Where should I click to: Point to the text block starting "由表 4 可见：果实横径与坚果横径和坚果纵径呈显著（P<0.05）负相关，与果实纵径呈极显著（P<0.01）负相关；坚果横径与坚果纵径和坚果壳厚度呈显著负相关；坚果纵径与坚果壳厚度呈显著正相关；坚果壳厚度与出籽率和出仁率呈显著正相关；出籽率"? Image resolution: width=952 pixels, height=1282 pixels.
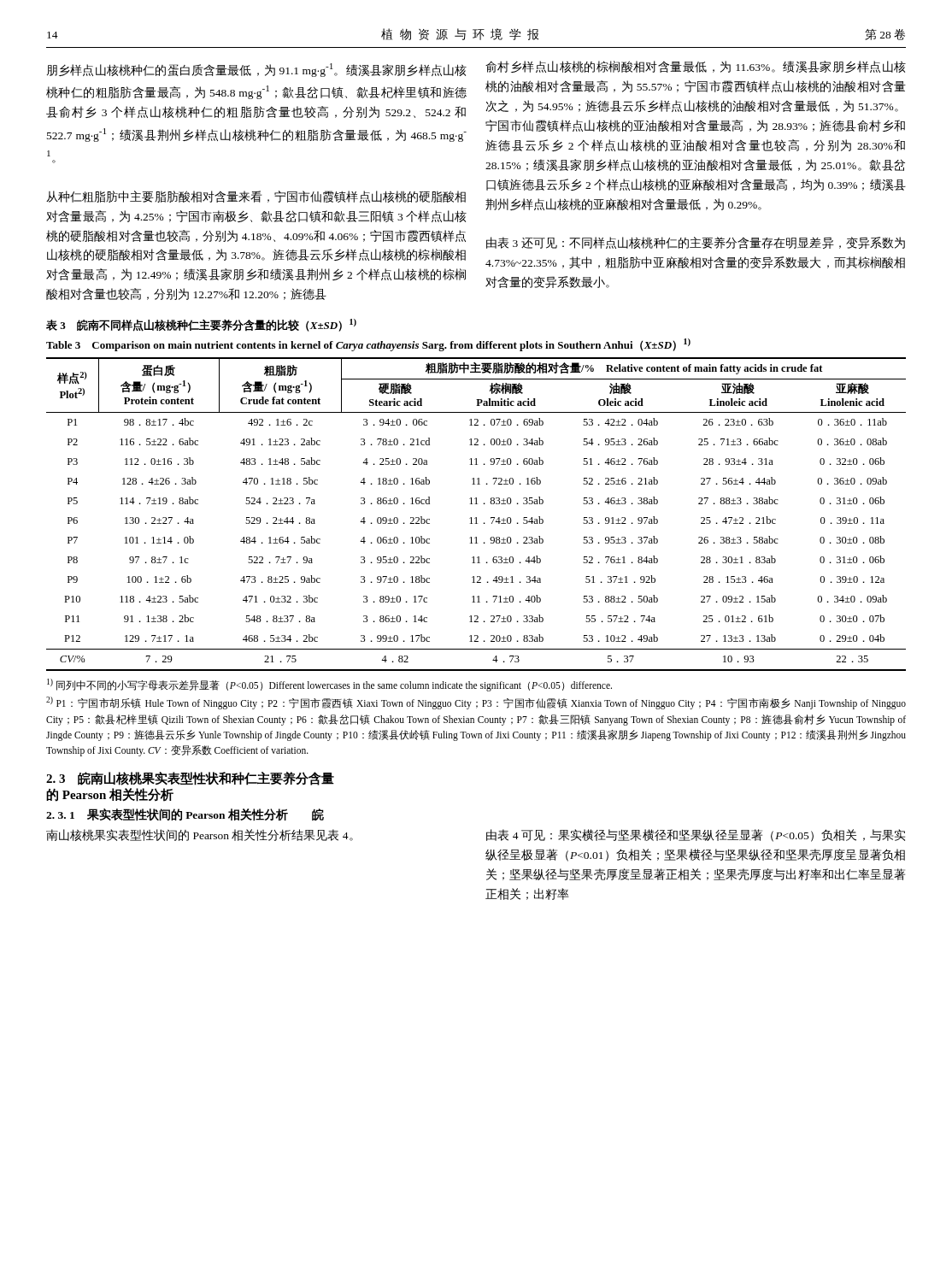click(696, 865)
